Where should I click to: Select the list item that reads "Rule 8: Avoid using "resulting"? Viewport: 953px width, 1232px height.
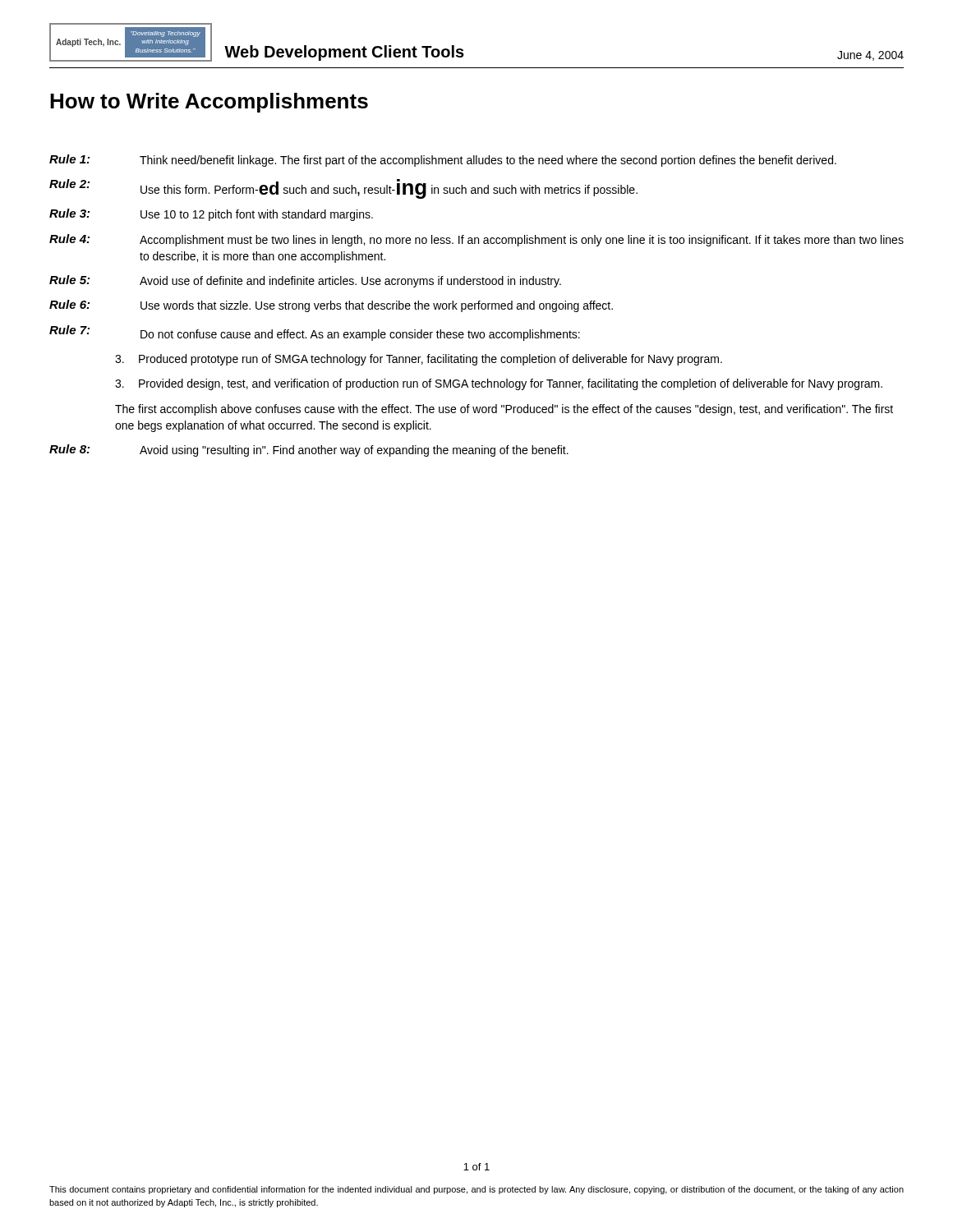pos(476,450)
